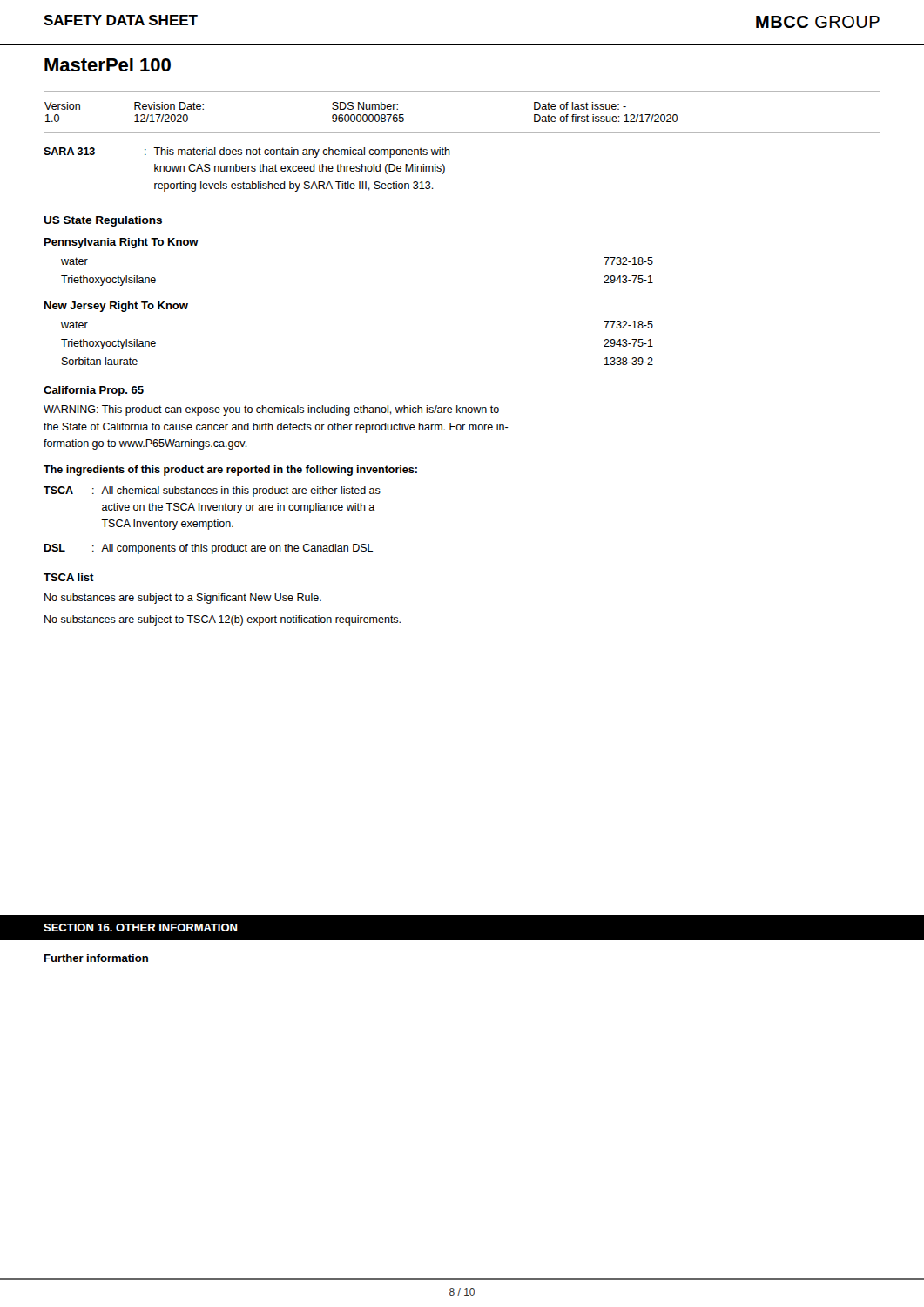
Task: Locate the block of text that opens with "WARNING: This product can expose you"
Action: pyautogui.click(x=276, y=427)
